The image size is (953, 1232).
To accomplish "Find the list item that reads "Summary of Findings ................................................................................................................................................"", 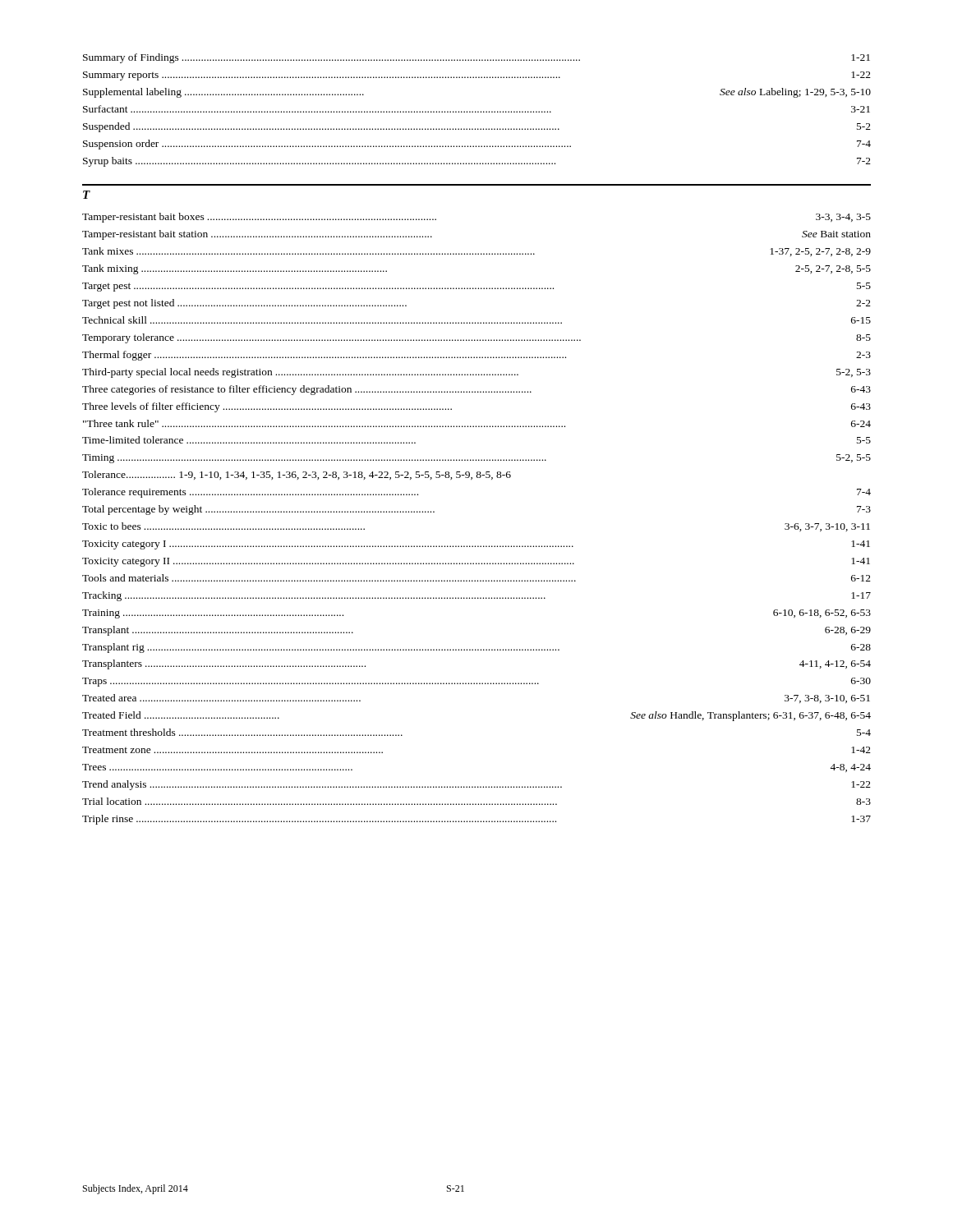I will click(476, 58).
